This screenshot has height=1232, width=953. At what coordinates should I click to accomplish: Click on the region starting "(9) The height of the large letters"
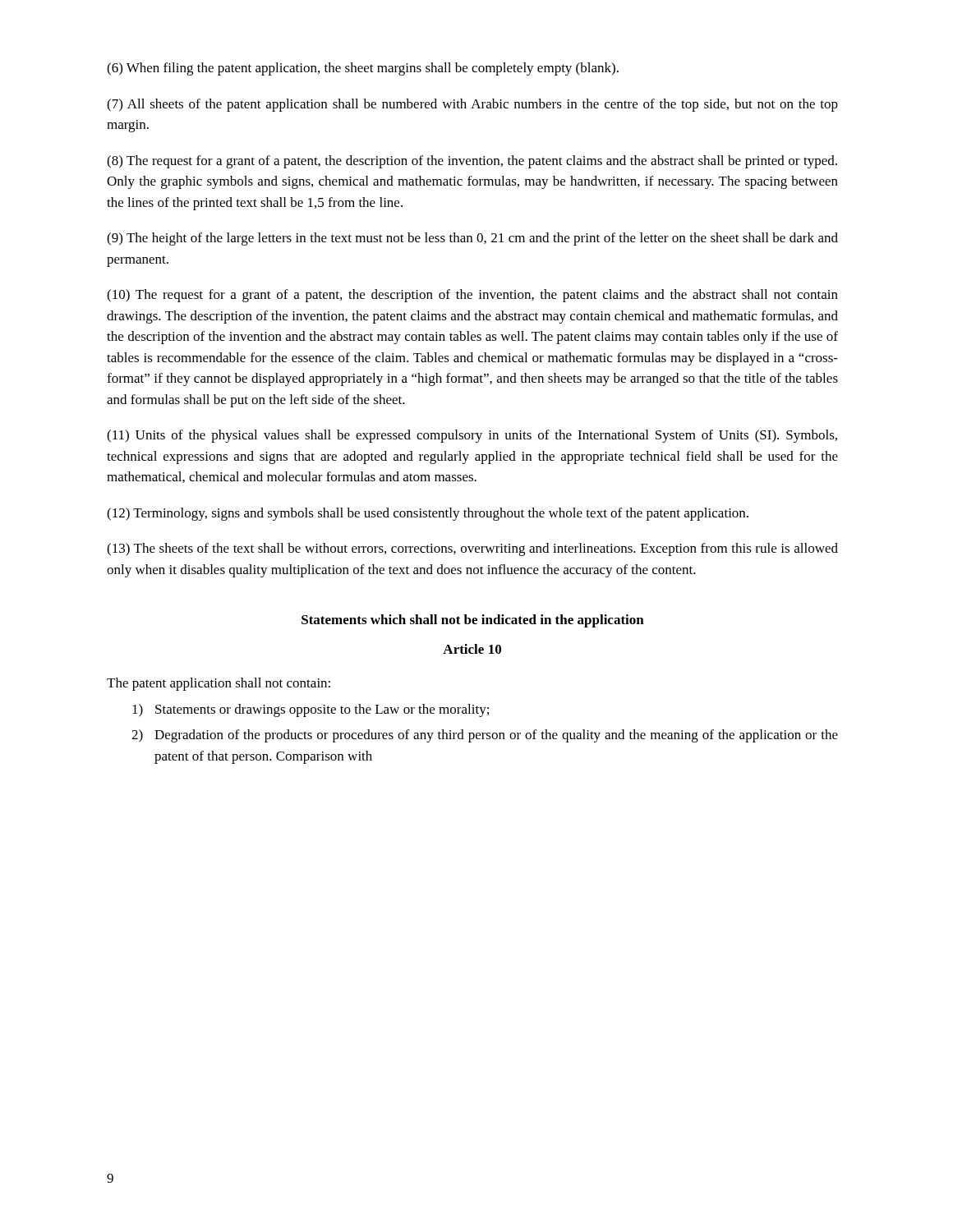(x=472, y=248)
